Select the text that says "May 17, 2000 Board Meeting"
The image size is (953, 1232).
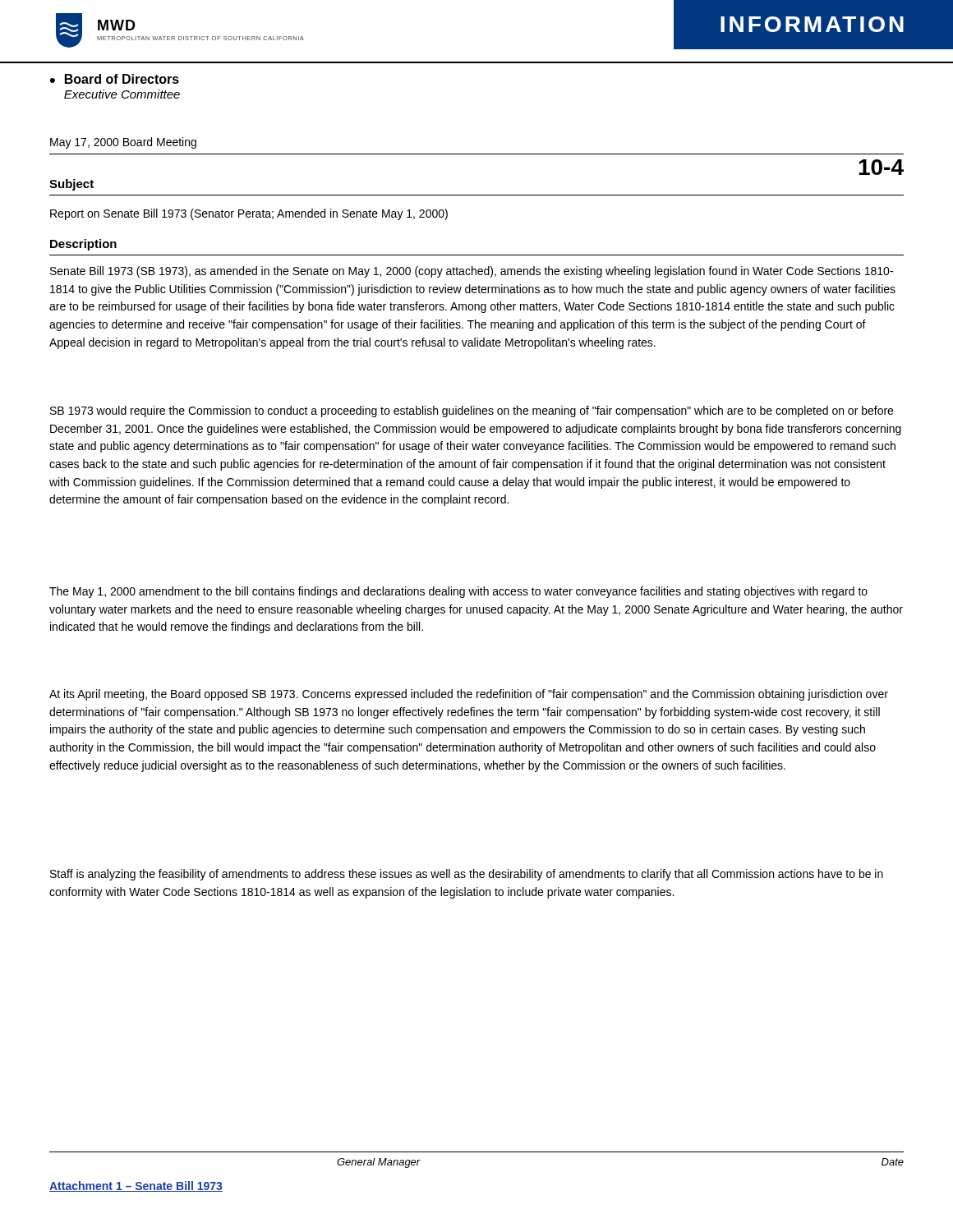point(123,142)
